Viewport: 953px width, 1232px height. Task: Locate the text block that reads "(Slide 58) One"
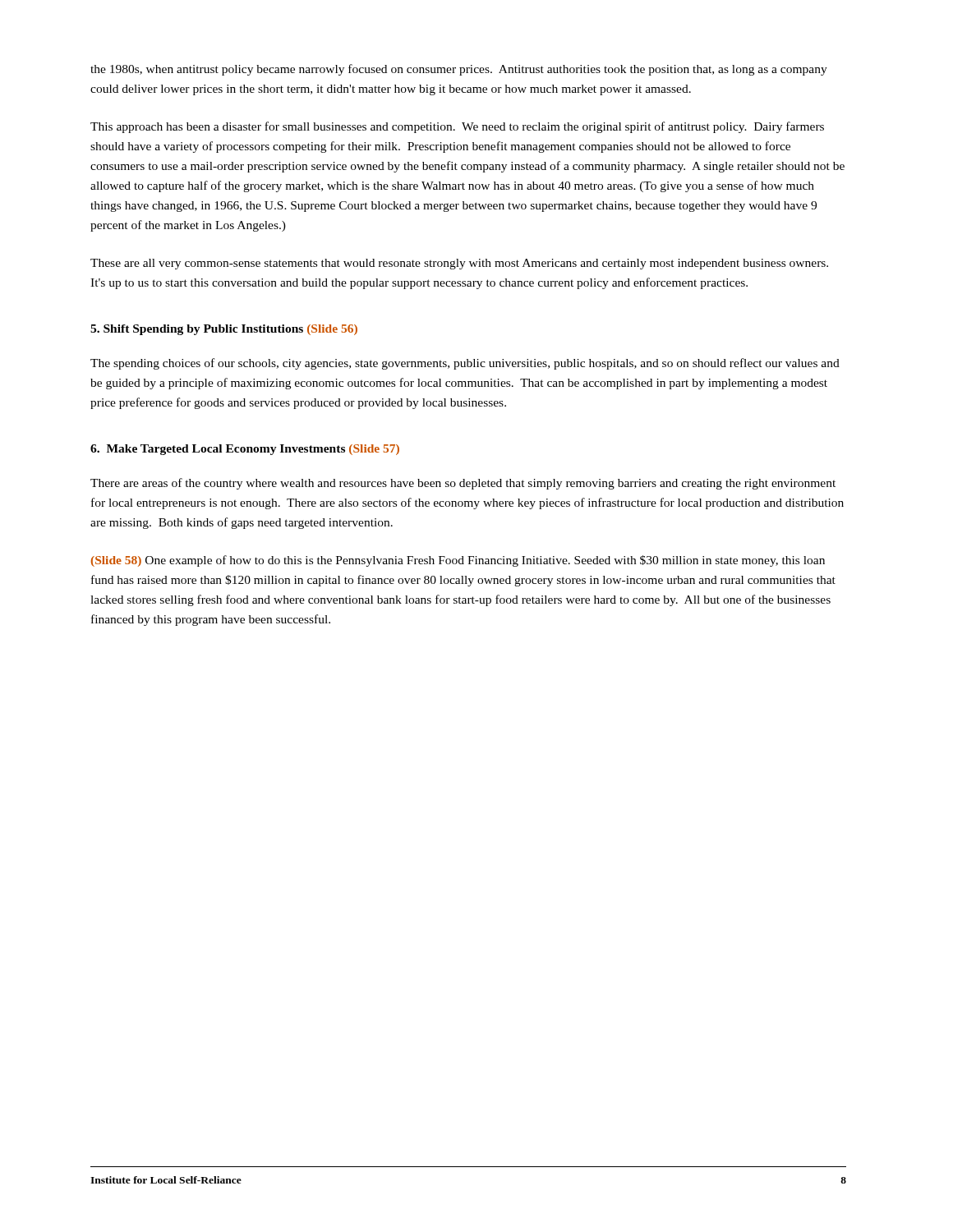[x=463, y=590]
